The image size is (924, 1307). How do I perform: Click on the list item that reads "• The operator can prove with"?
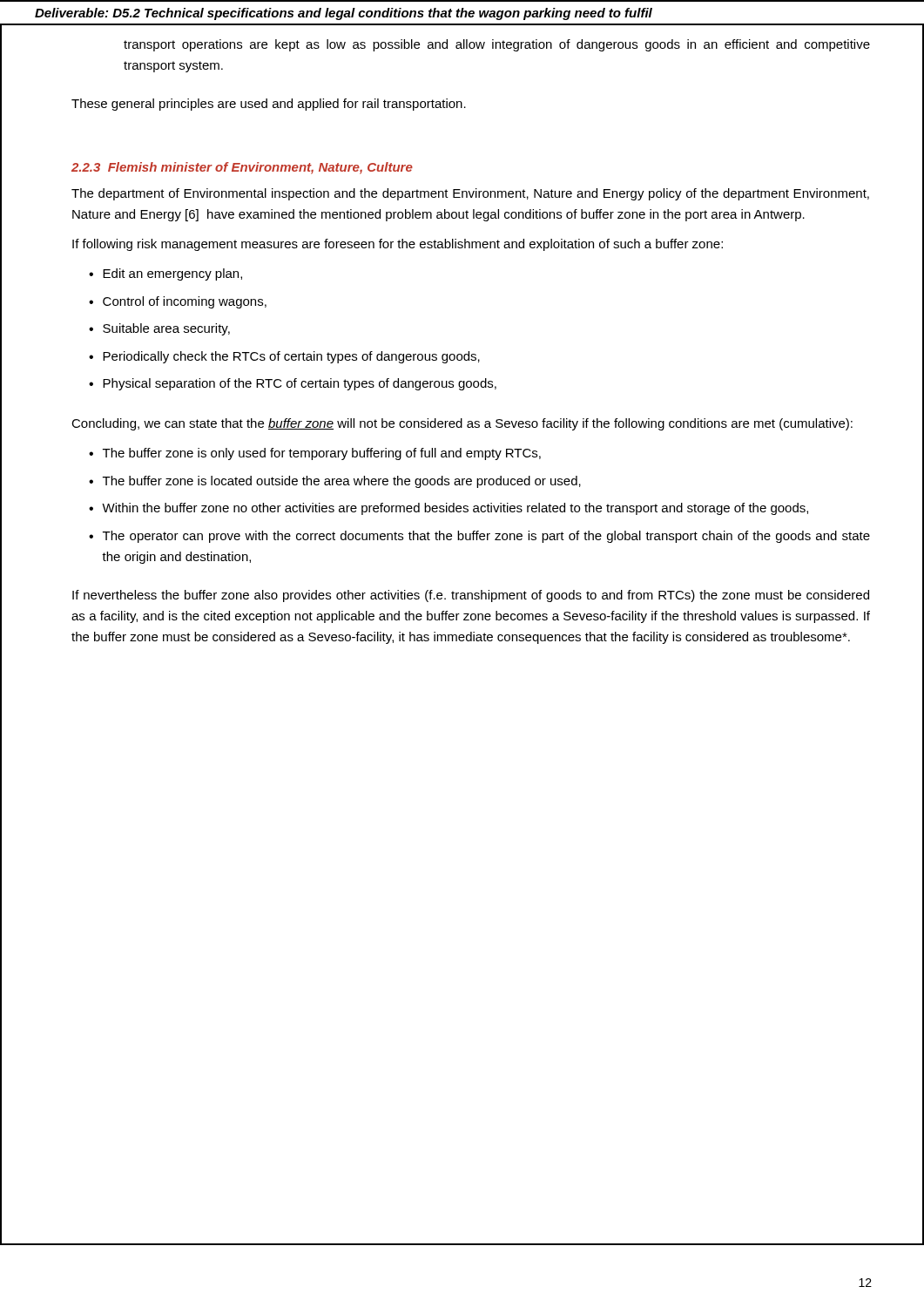[x=479, y=546]
